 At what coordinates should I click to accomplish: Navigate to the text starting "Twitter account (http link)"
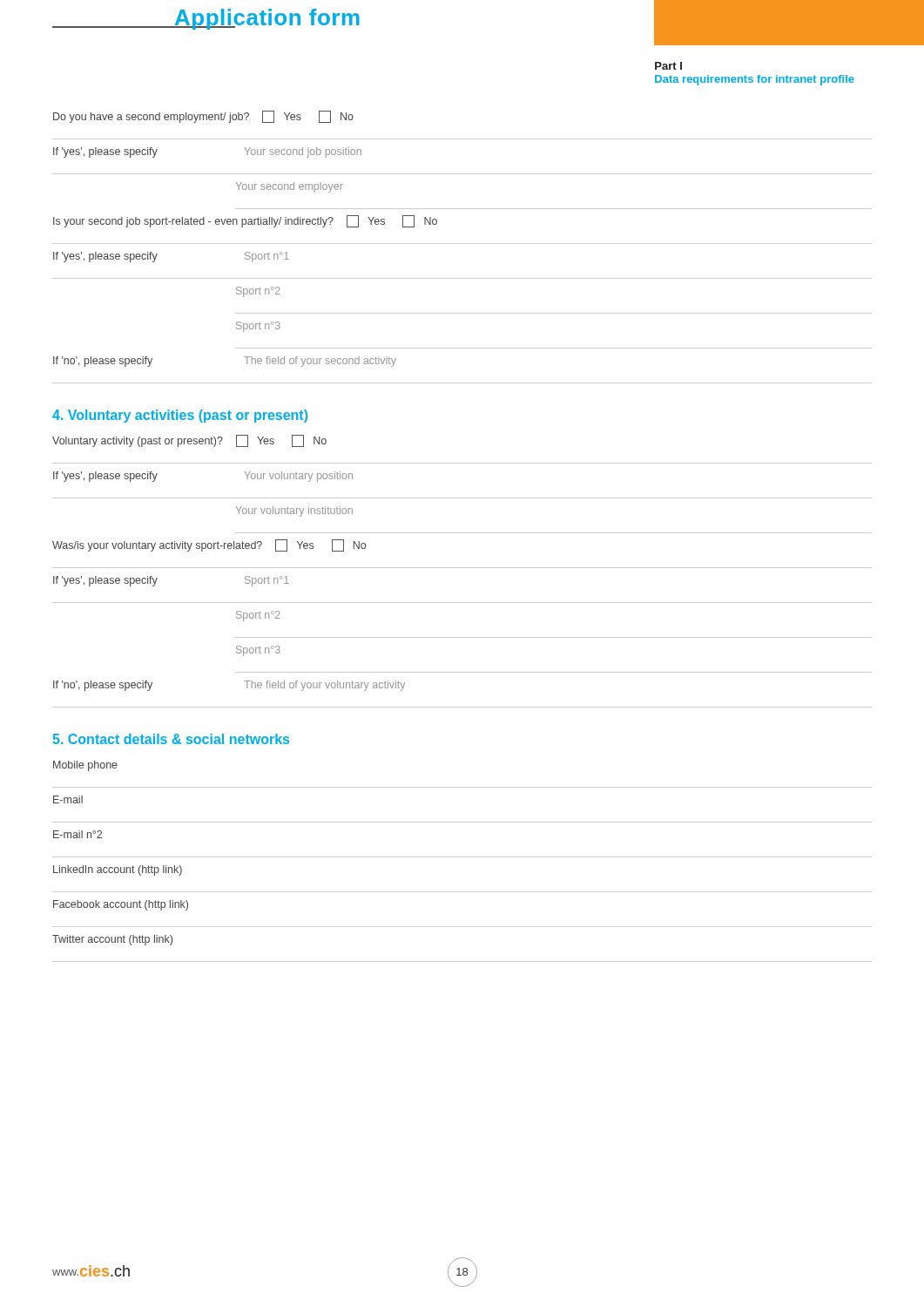(x=112, y=940)
